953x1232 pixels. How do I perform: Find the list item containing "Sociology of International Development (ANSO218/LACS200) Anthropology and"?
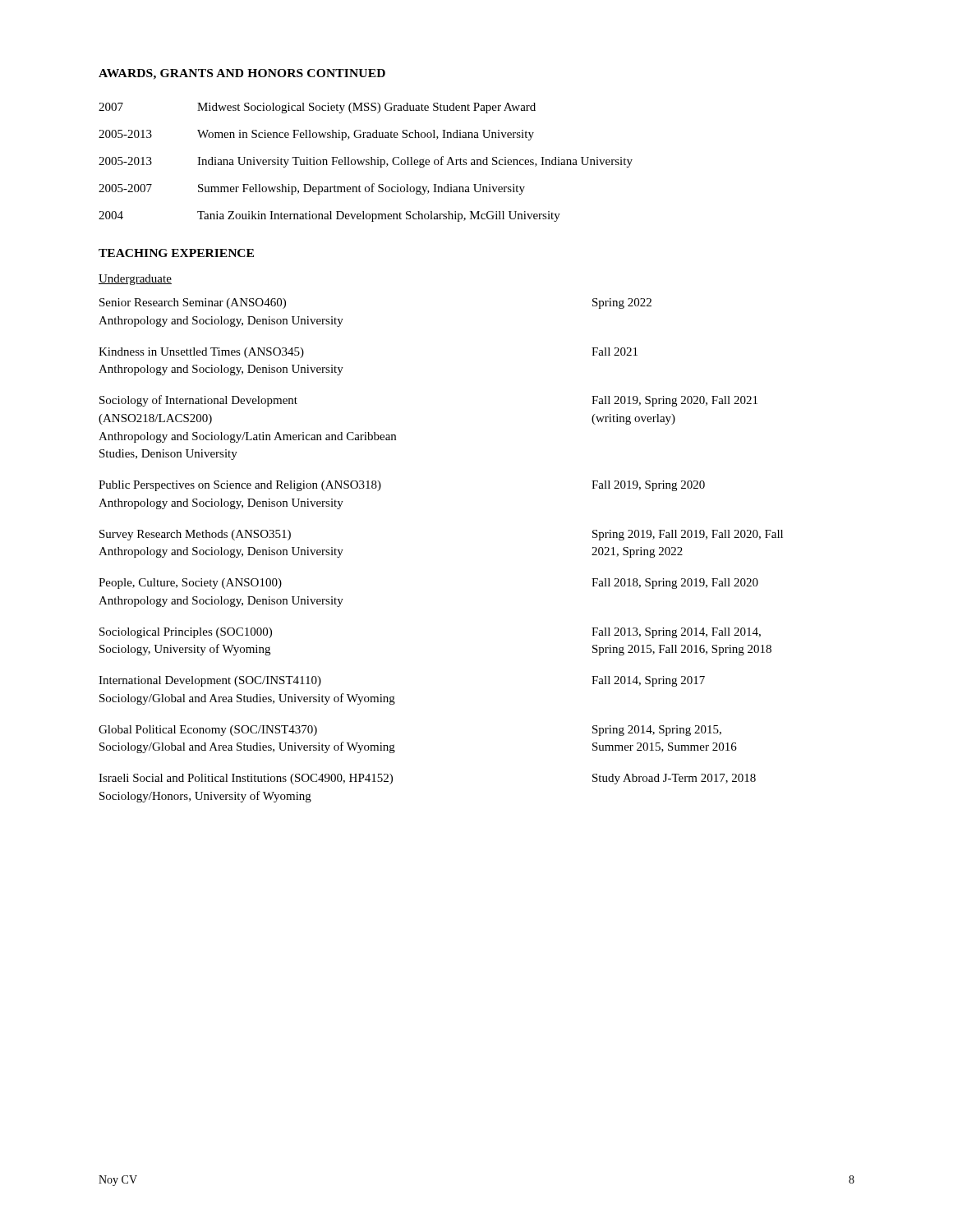click(198, 400)
